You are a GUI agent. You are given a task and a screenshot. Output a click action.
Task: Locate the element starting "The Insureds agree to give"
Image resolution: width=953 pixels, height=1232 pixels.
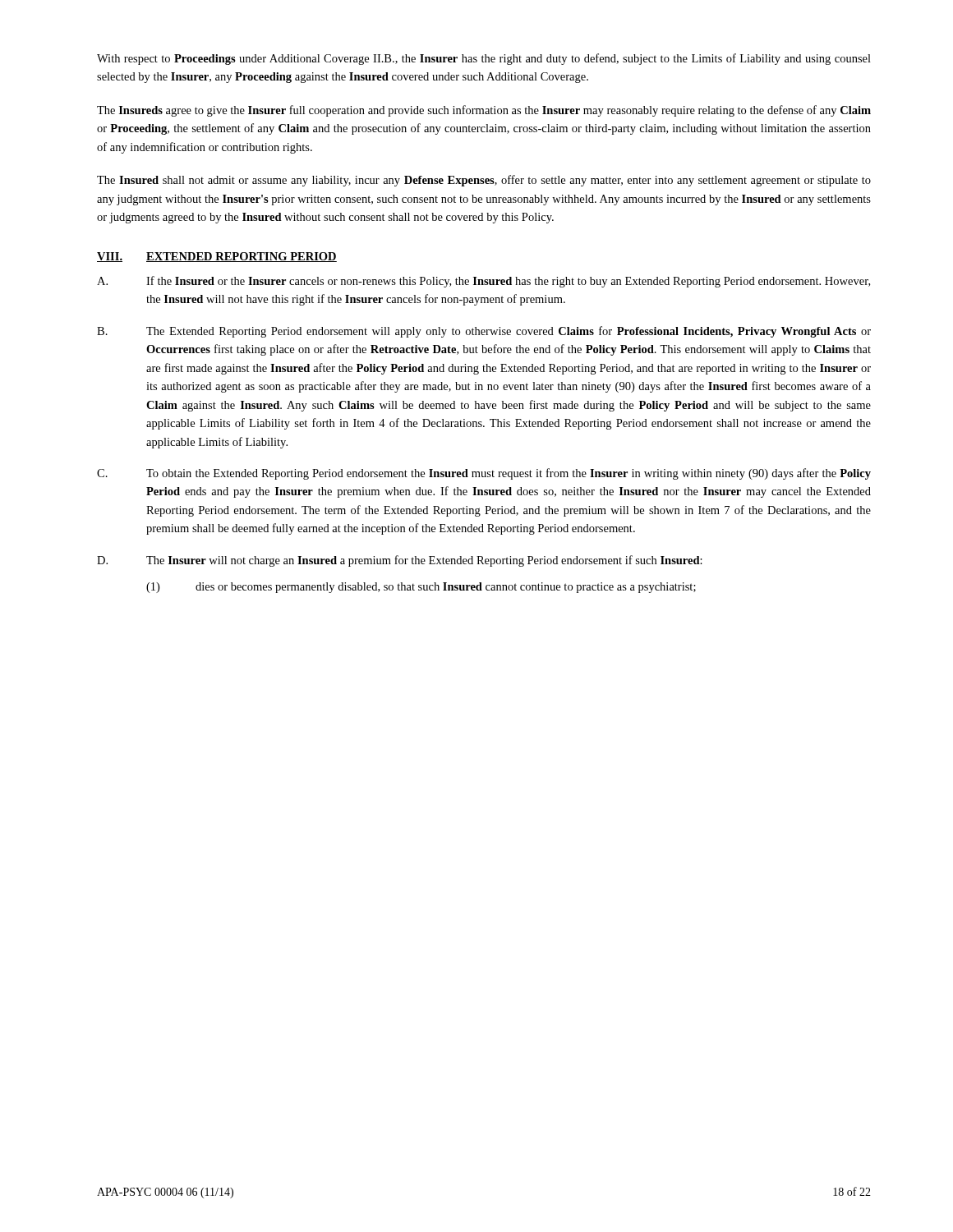point(484,128)
